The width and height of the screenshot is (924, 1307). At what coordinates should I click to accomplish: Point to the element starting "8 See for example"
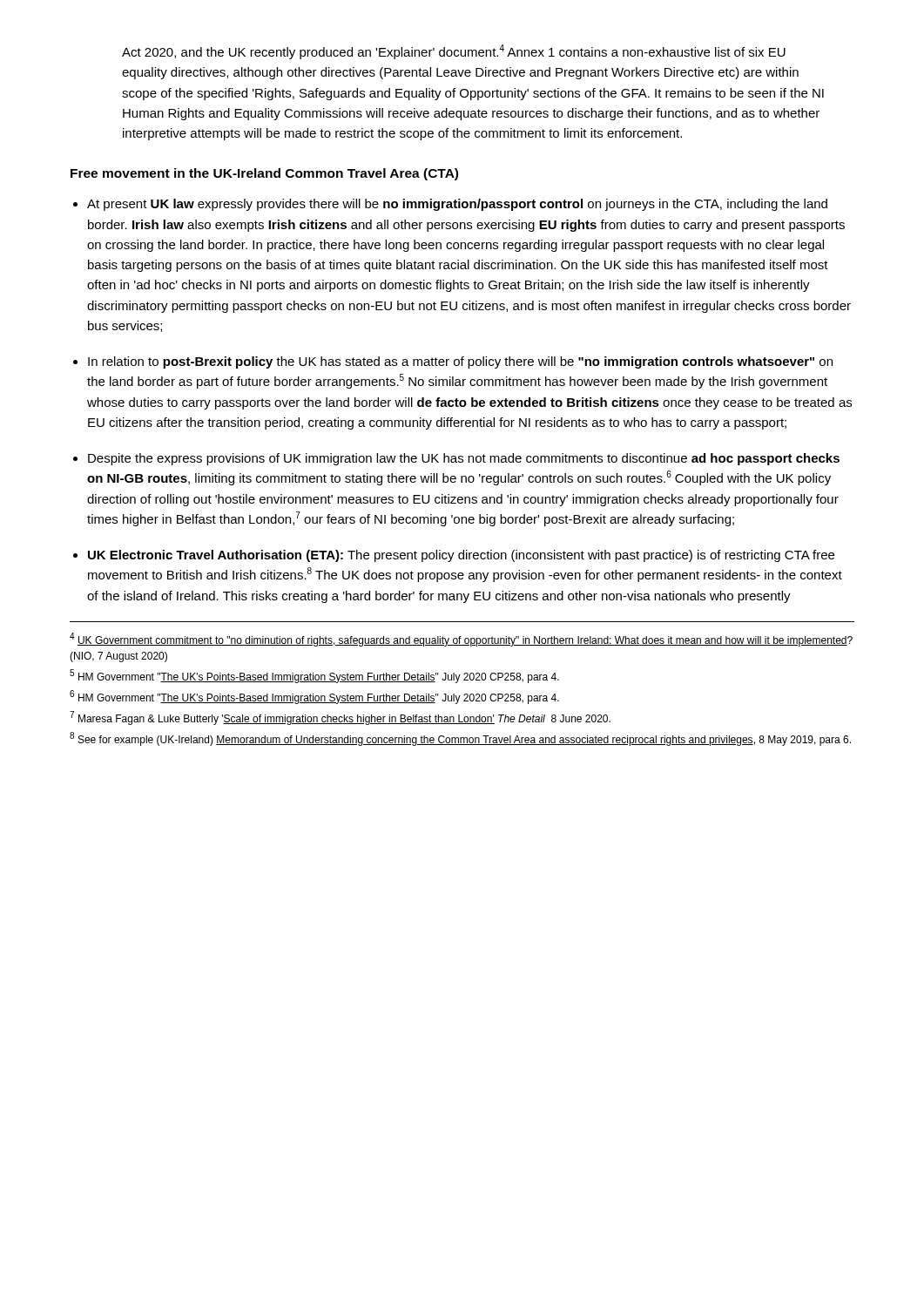pos(461,738)
